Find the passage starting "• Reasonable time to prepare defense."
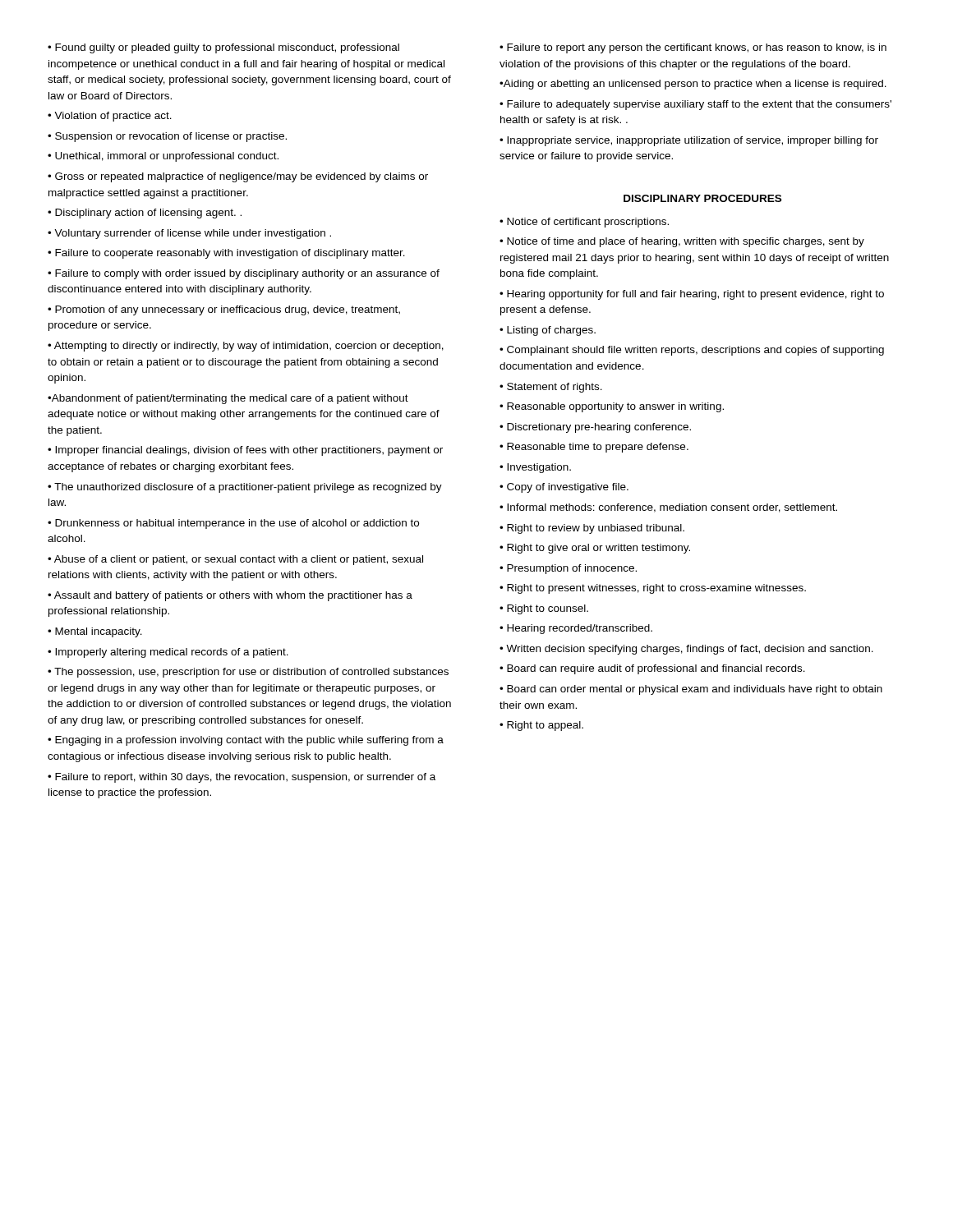The height and width of the screenshot is (1232, 953). 594,447
